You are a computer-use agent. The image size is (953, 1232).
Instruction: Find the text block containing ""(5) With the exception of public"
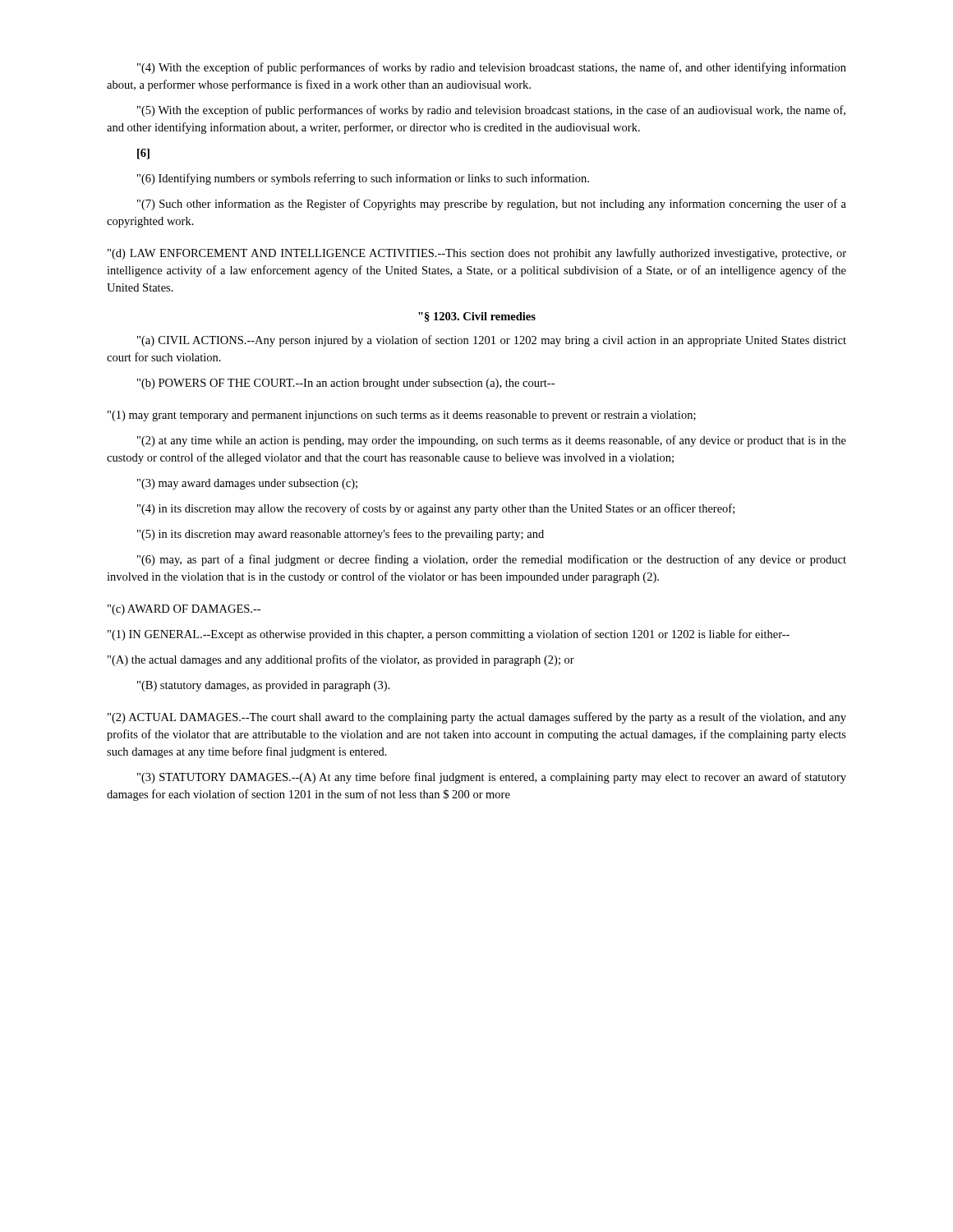(x=476, y=119)
